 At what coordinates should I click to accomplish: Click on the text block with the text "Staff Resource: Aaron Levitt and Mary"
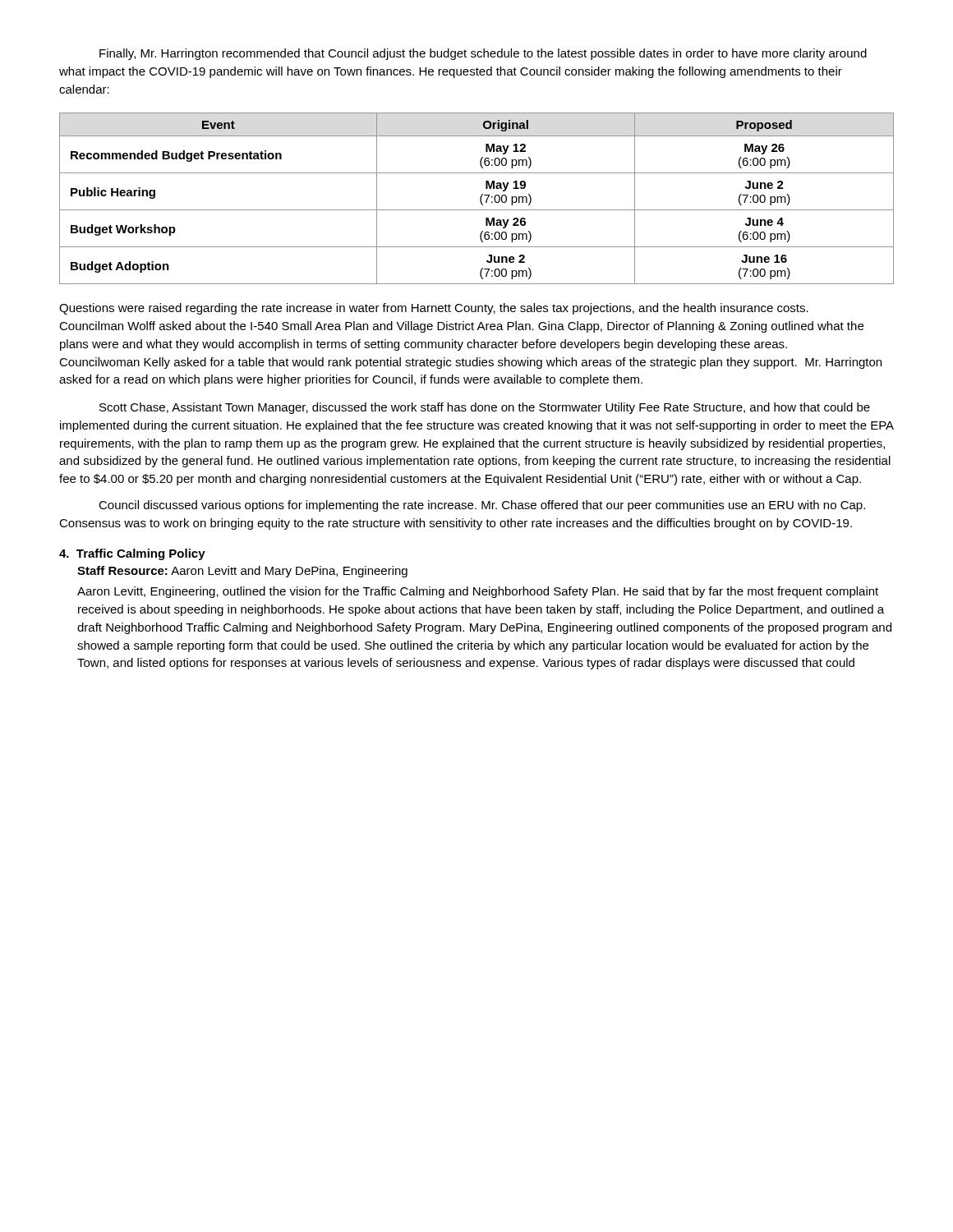click(243, 571)
